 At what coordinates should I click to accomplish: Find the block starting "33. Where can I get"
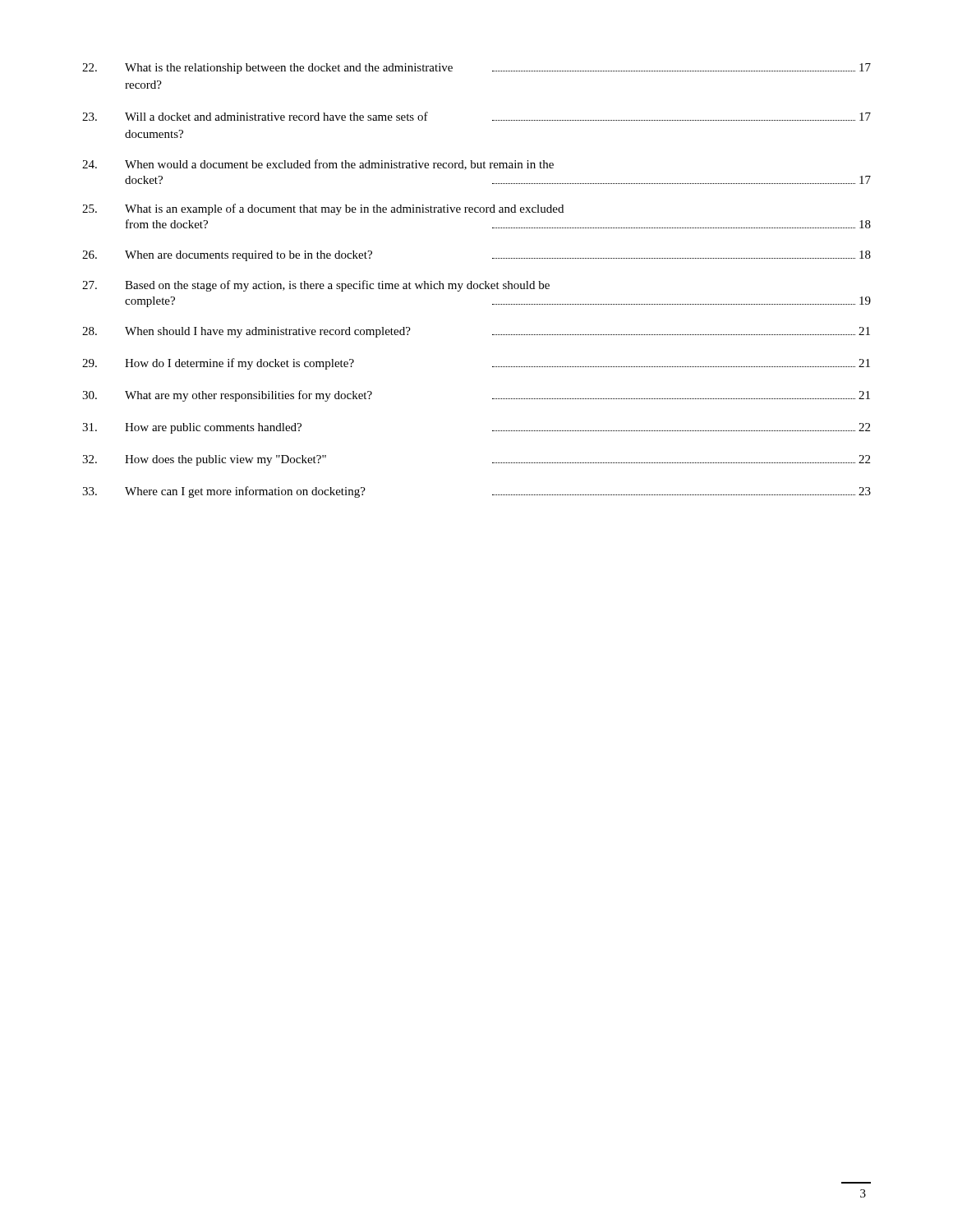tap(249, 492)
